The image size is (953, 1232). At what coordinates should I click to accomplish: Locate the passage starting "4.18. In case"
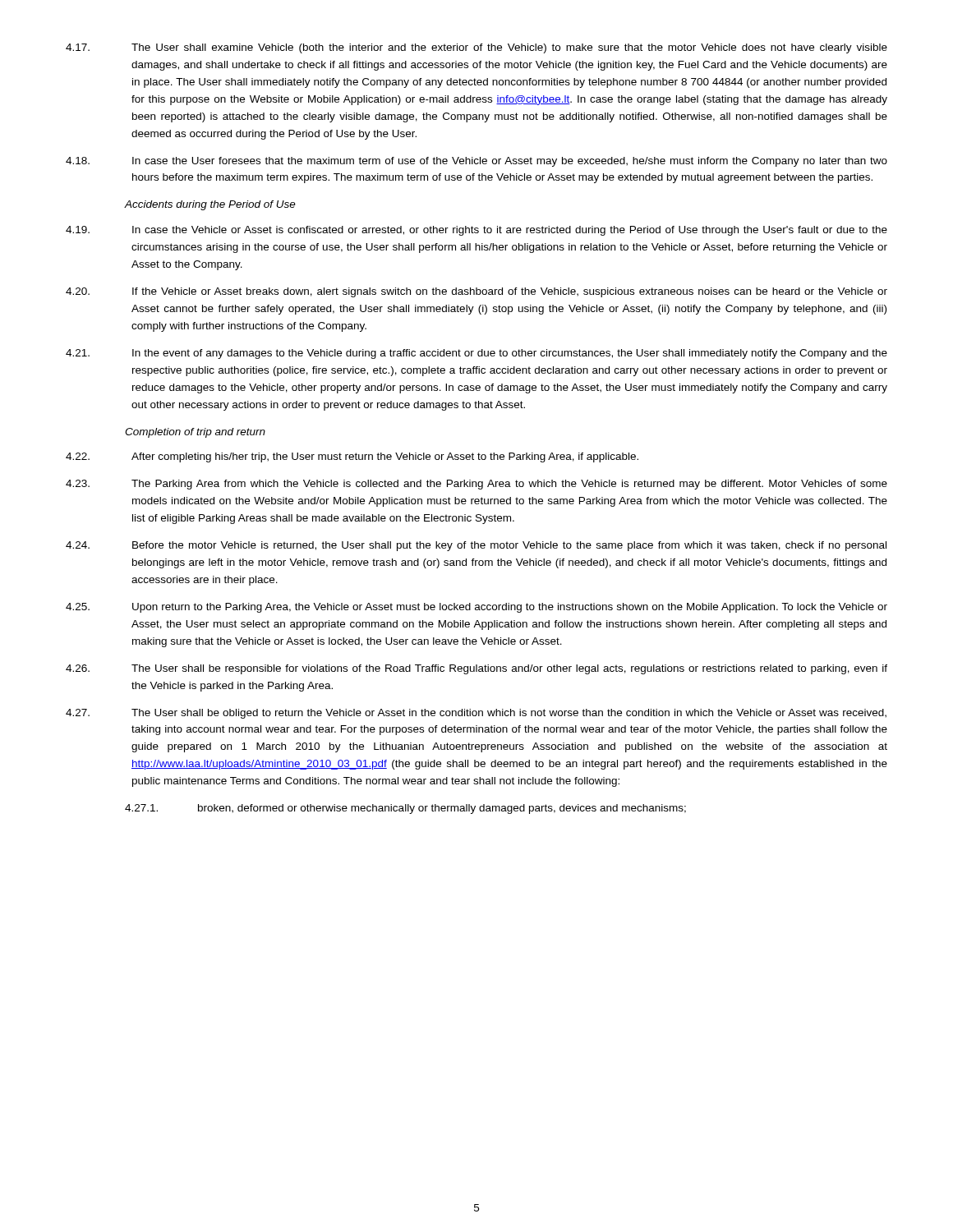[476, 170]
